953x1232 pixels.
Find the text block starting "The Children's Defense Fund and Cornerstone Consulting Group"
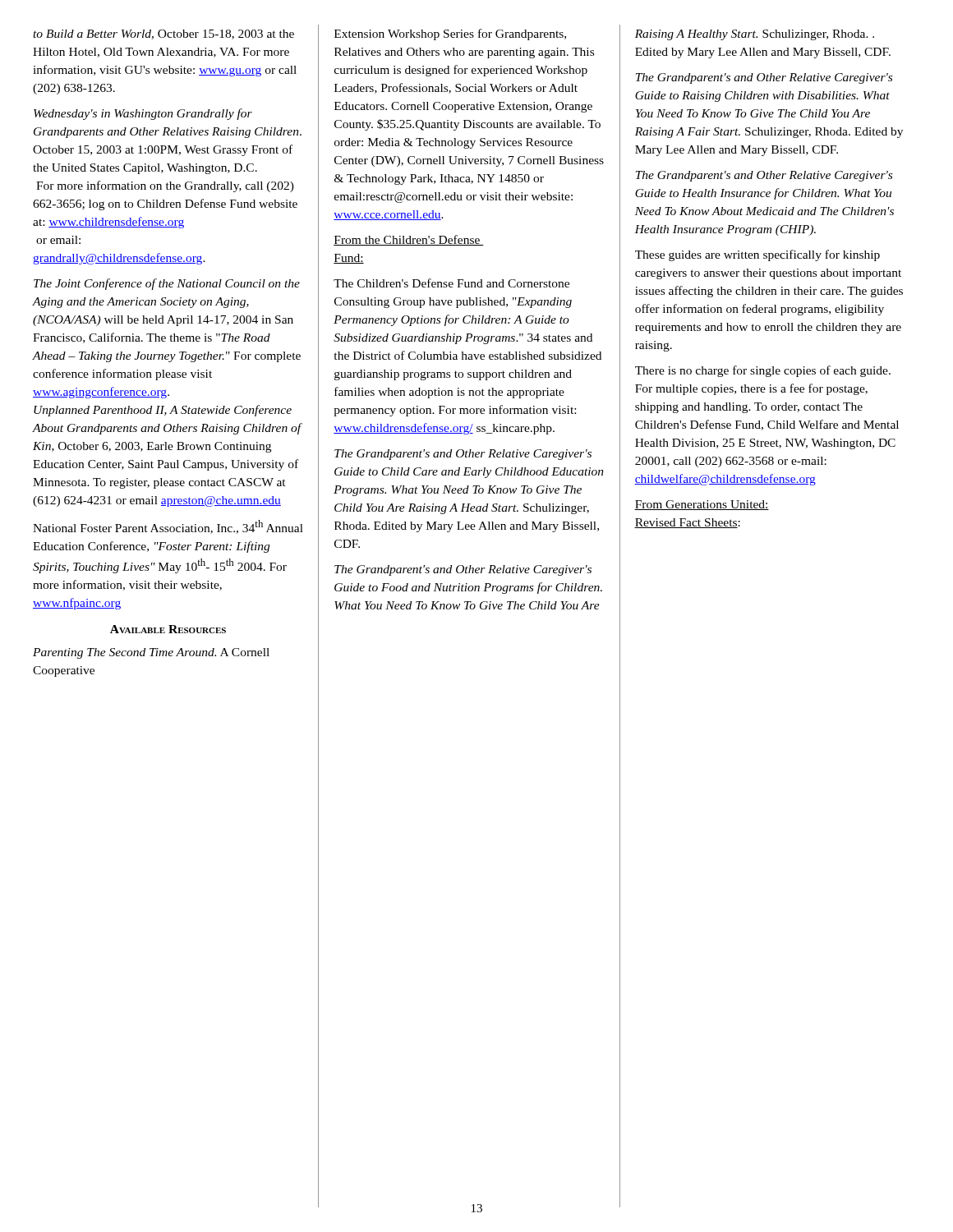[469, 356]
